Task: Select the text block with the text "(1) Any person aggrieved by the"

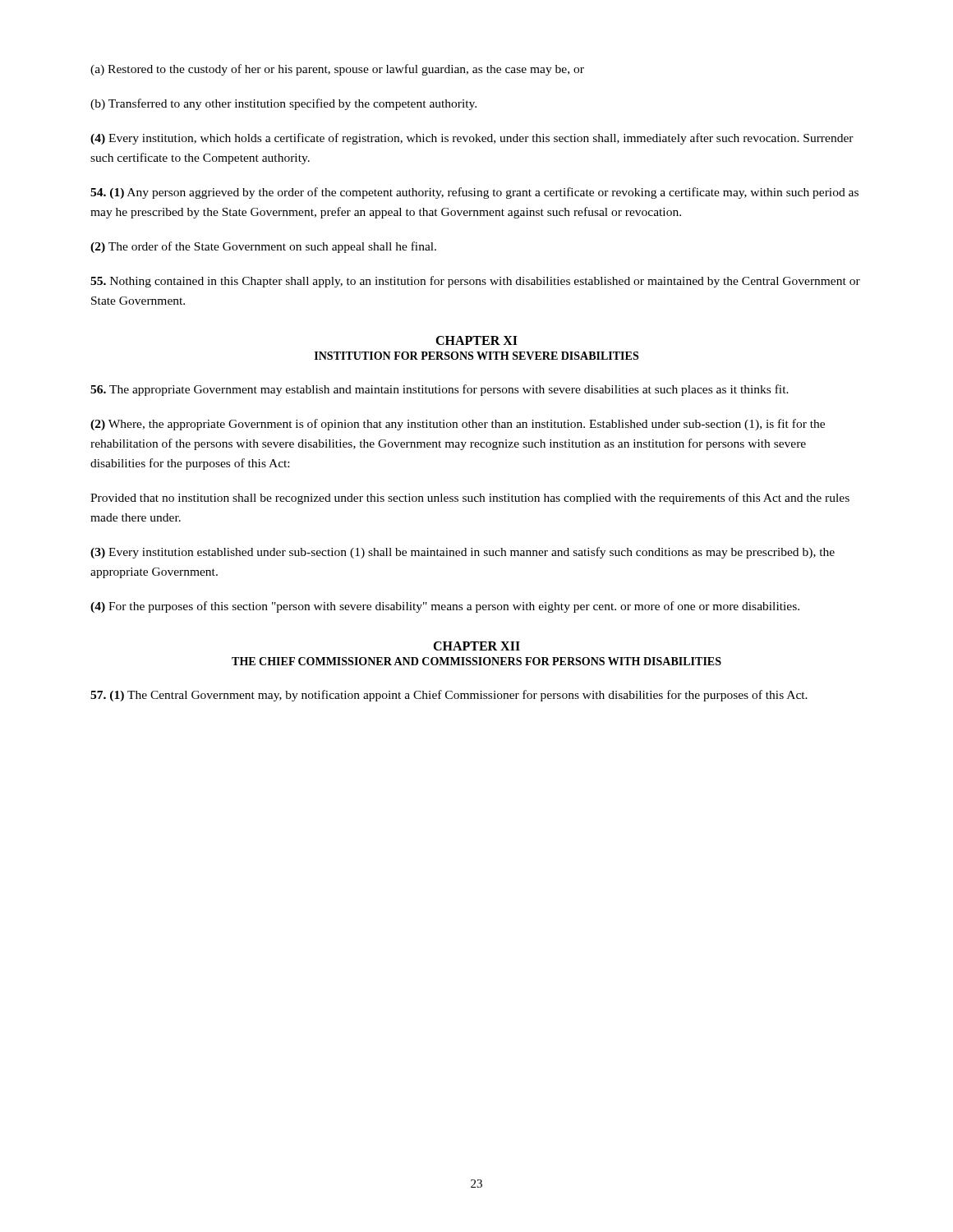Action: click(x=475, y=202)
